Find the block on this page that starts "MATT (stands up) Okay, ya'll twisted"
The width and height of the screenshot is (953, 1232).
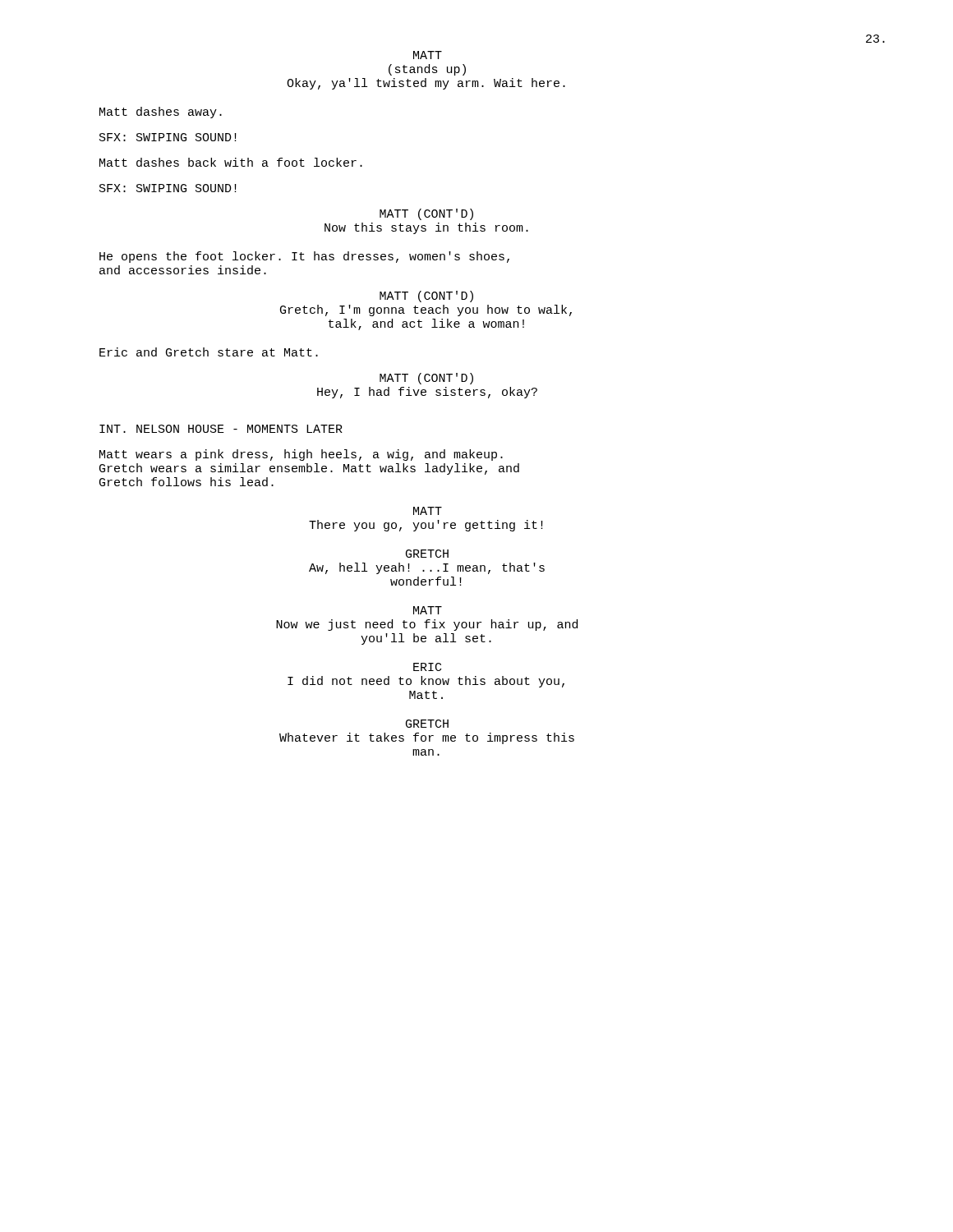tap(427, 70)
